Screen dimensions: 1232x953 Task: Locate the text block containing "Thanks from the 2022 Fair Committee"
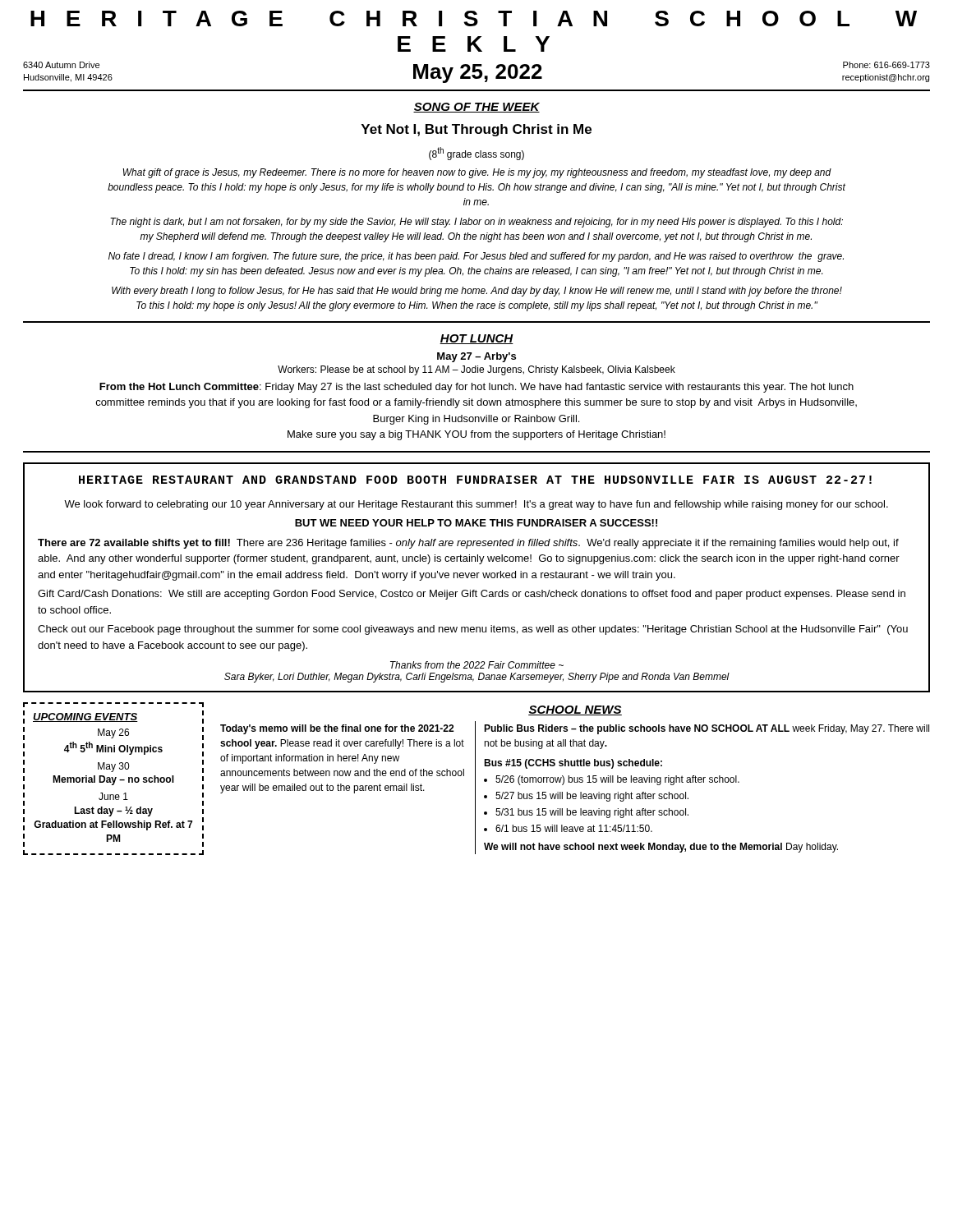click(x=476, y=671)
